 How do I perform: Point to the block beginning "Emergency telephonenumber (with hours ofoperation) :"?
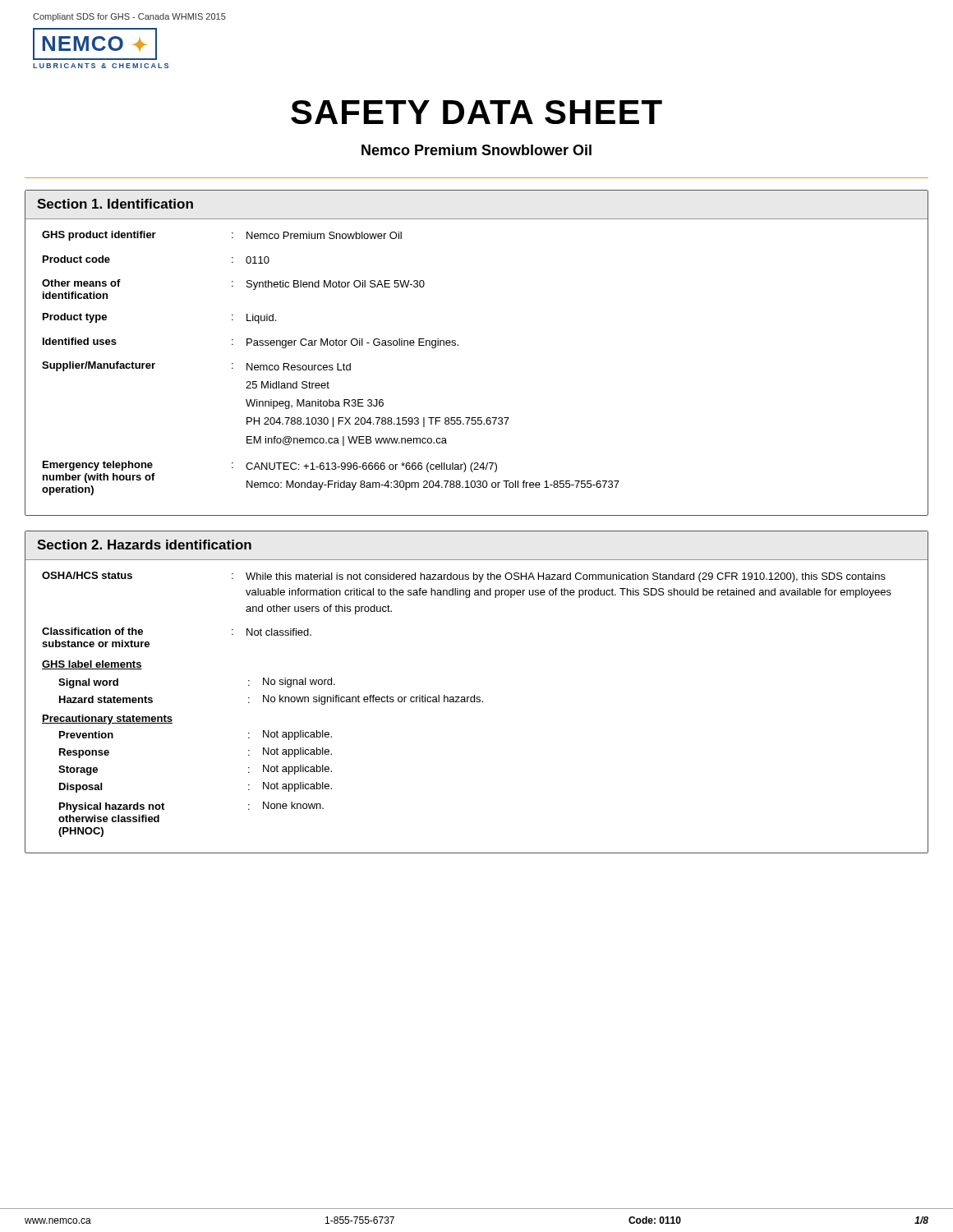(x=476, y=476)
